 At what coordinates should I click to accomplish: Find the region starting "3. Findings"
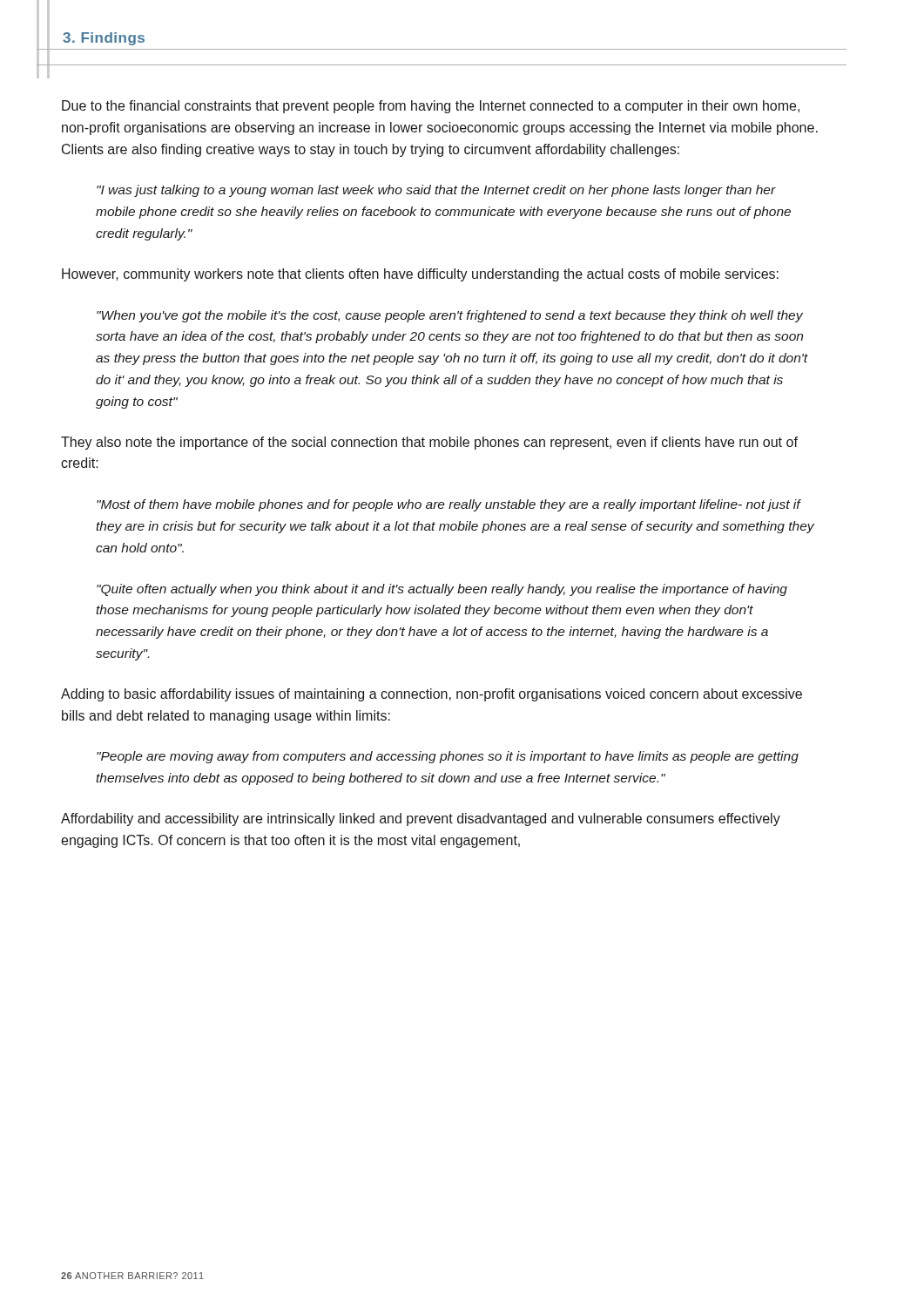coord(159,38)
